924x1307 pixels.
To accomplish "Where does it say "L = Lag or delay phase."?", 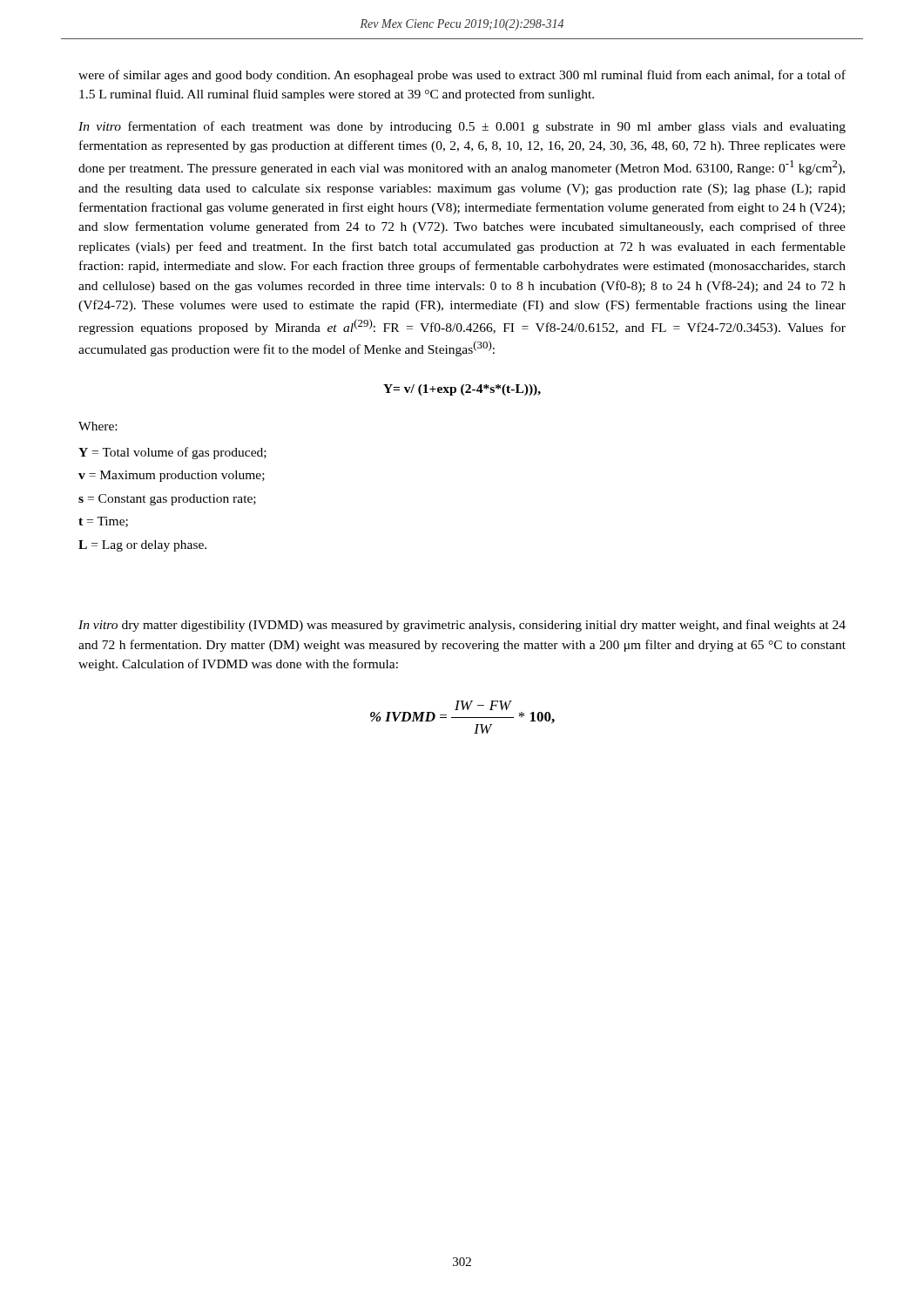I will (x=143, y=544).
